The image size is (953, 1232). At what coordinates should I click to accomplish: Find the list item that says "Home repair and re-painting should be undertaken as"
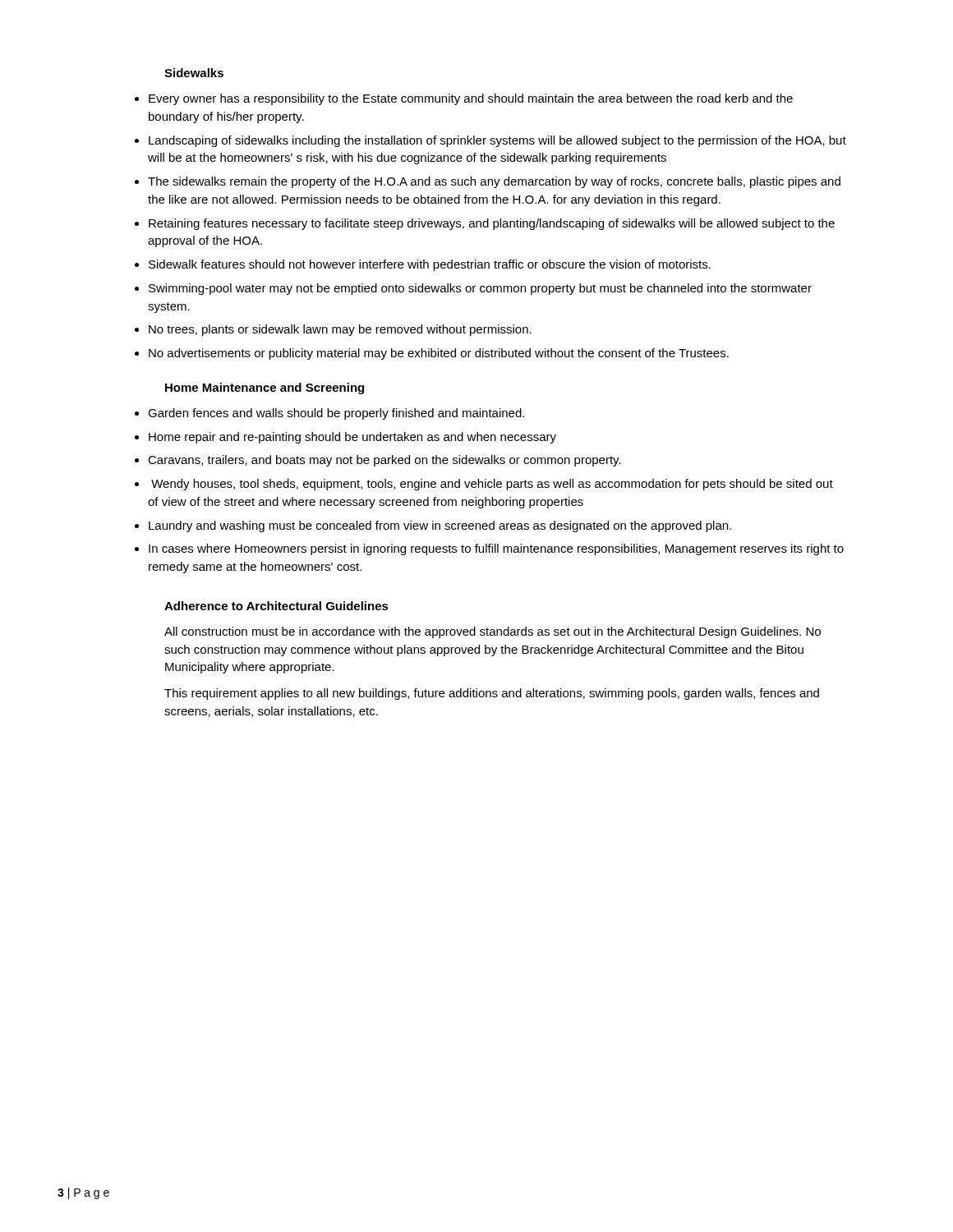tap(497, 436)
